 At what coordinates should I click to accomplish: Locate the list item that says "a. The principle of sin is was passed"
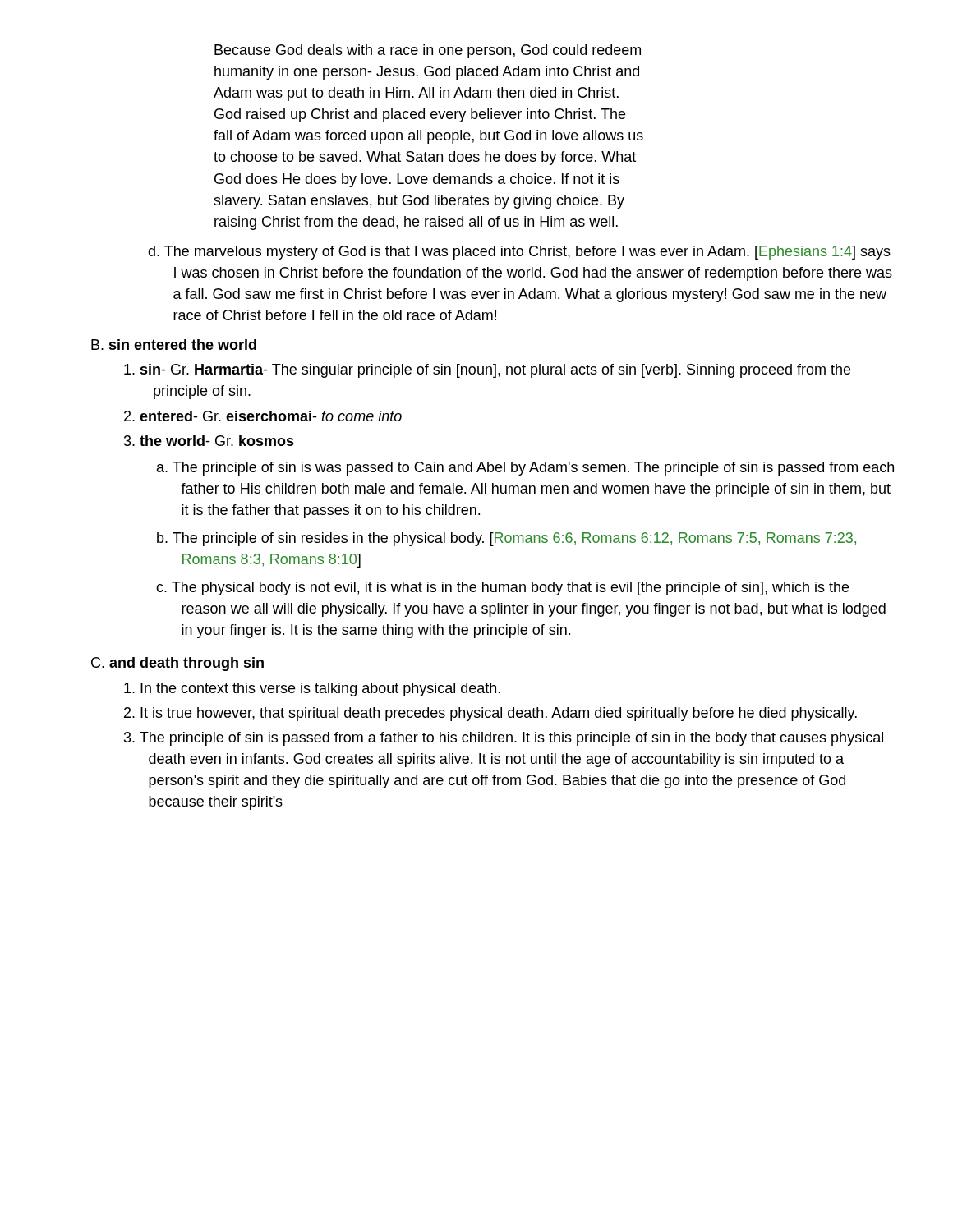pyautogui.click(x=526, y=489)
